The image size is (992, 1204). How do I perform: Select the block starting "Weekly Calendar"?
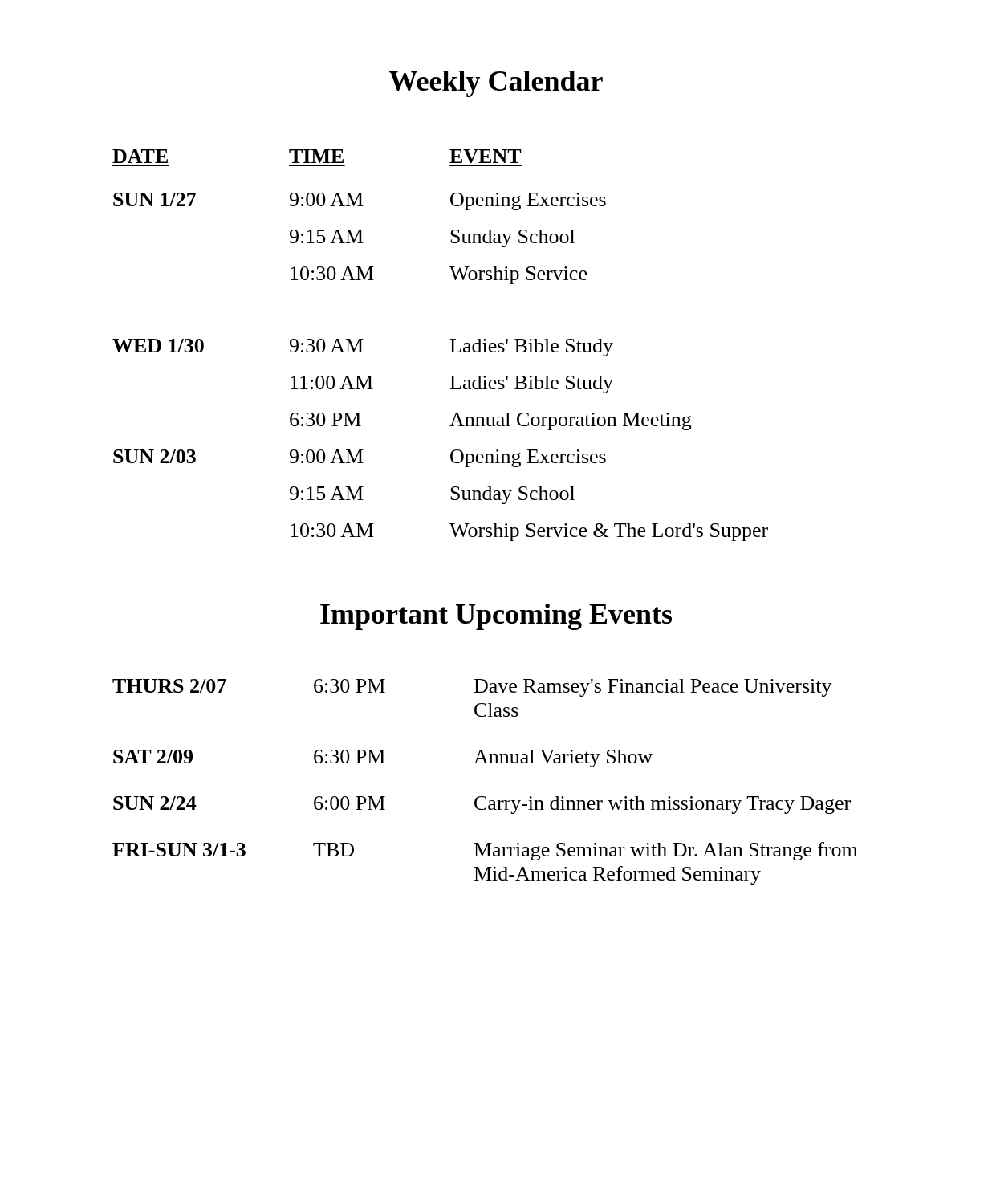pyautogui.click(x=496, y=81)
